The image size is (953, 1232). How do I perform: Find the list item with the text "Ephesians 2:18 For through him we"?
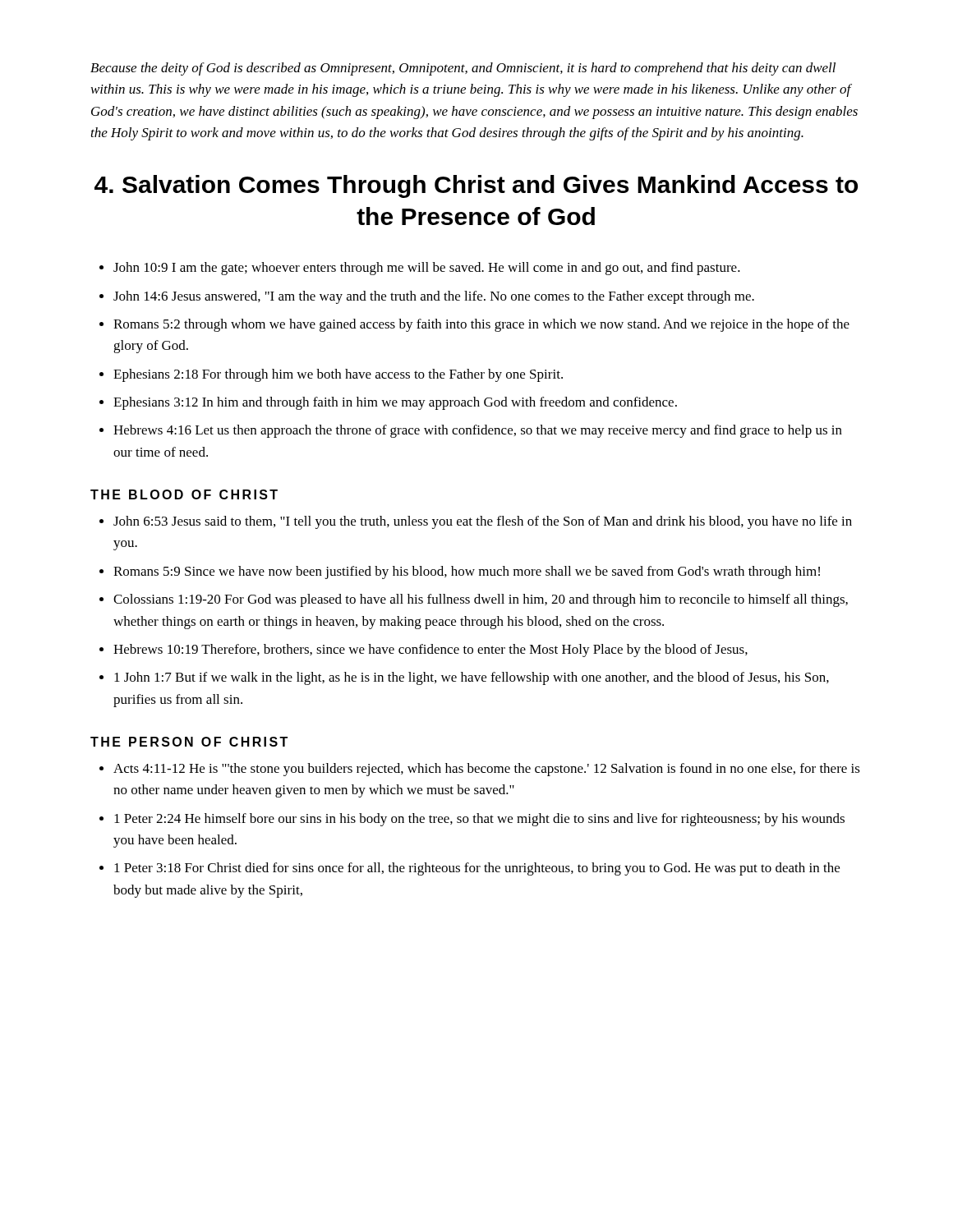tap(476, 374)
